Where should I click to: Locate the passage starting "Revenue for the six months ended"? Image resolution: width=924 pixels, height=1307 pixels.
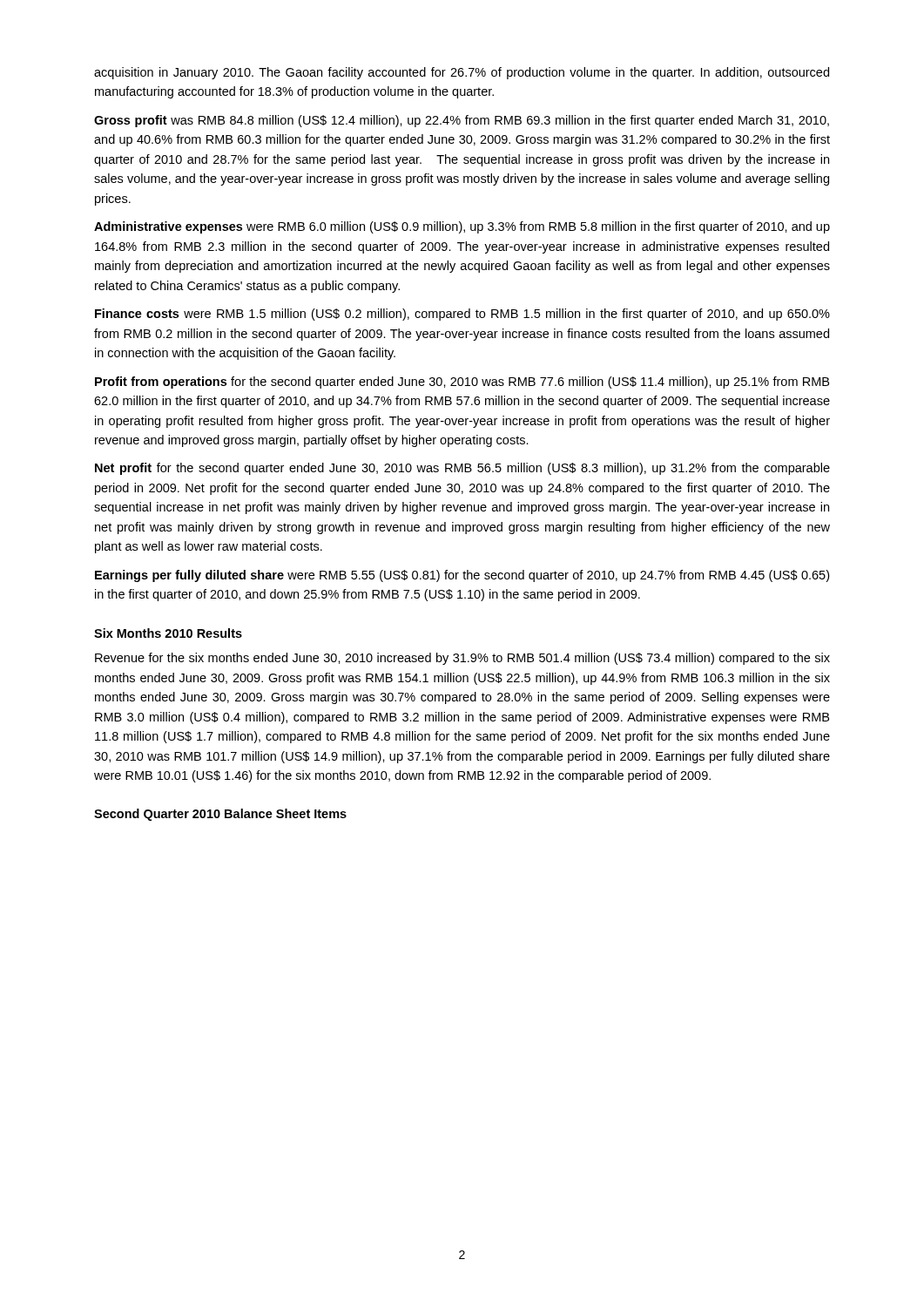[x=462, y=717]
